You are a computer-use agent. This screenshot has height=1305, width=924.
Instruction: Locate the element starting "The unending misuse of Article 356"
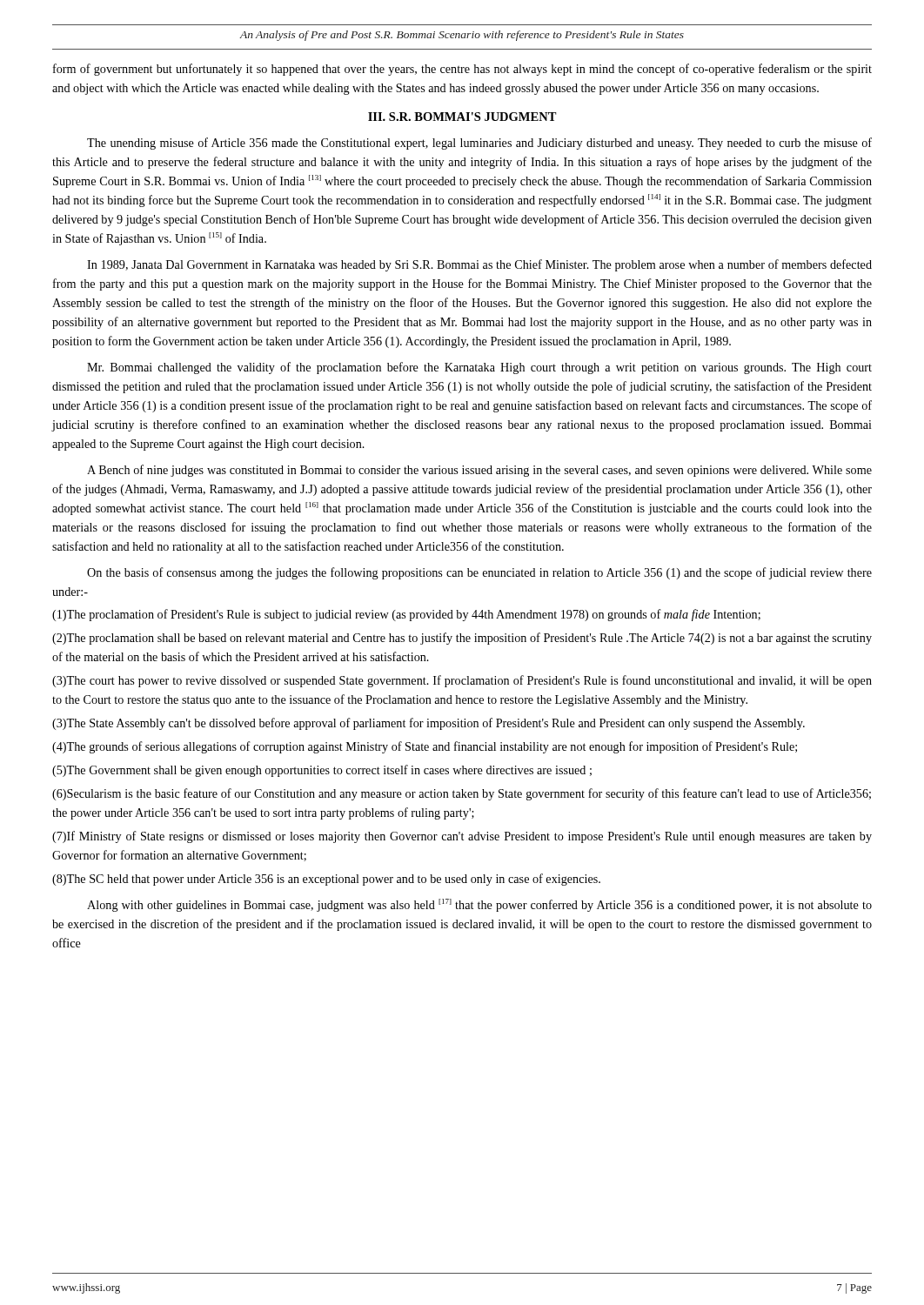click(x=462, y=191)
